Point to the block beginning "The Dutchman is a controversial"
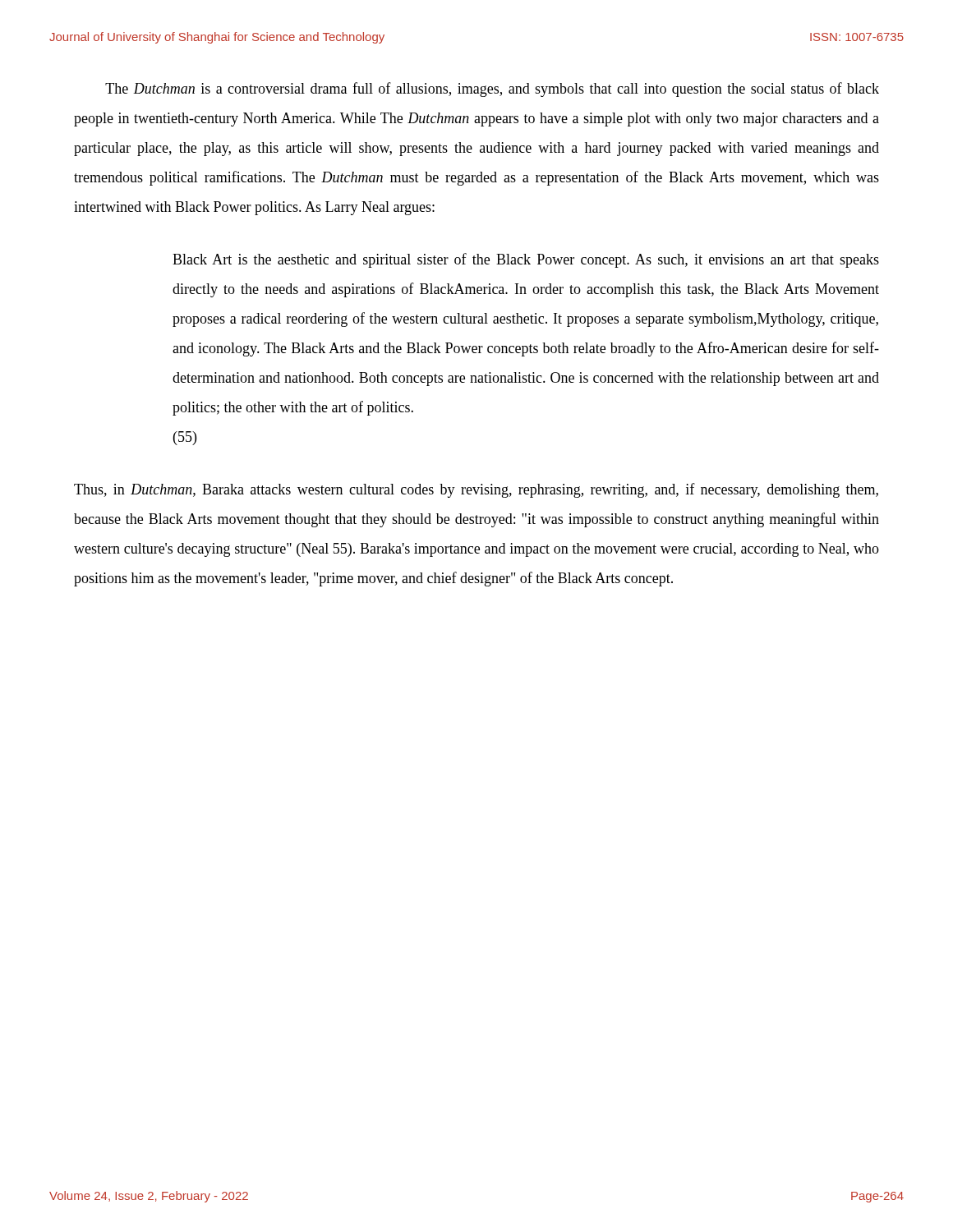953x1232 pixels. point(476,148)
